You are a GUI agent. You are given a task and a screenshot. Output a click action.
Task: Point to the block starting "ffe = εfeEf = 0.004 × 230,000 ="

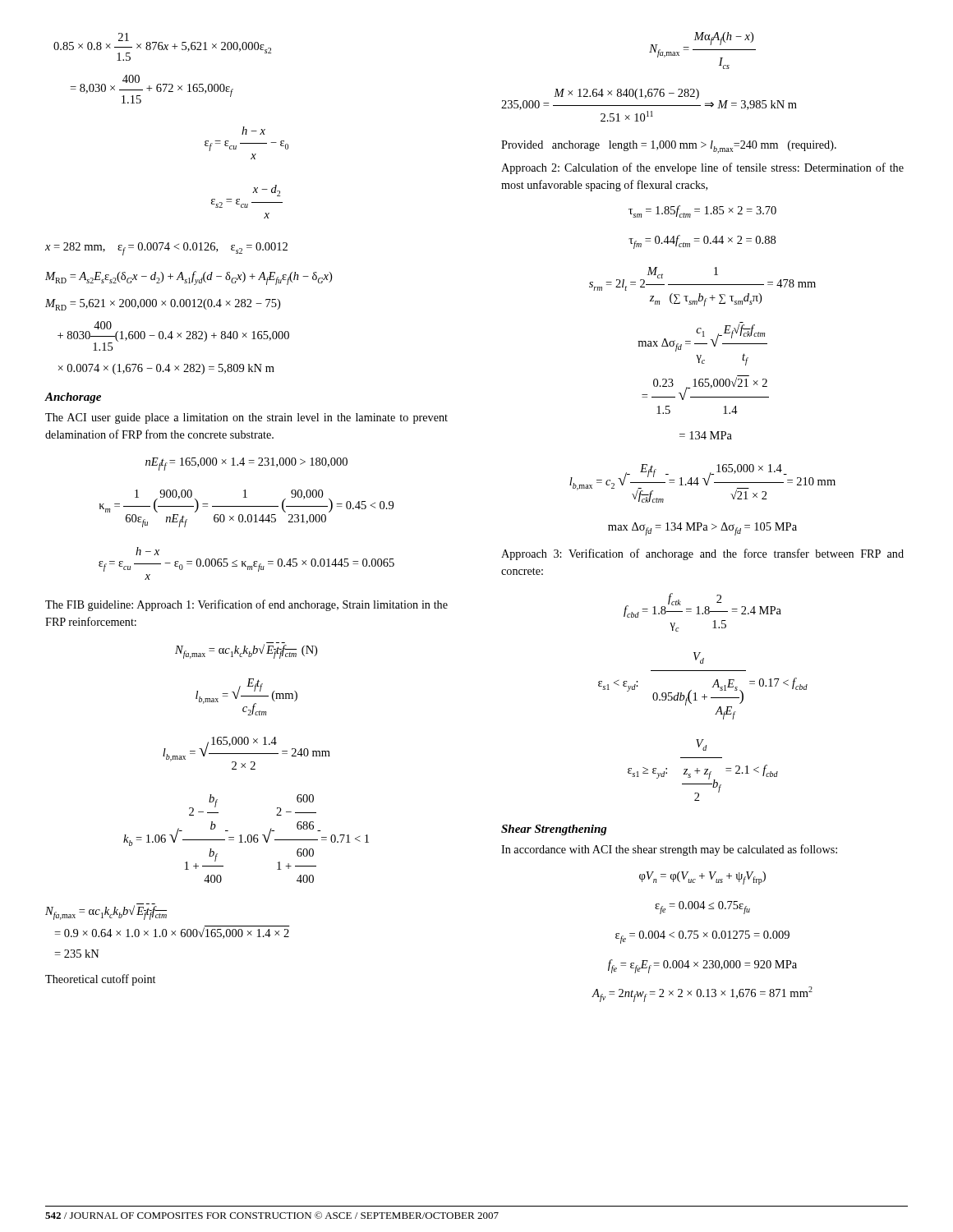tap(702, 965)
